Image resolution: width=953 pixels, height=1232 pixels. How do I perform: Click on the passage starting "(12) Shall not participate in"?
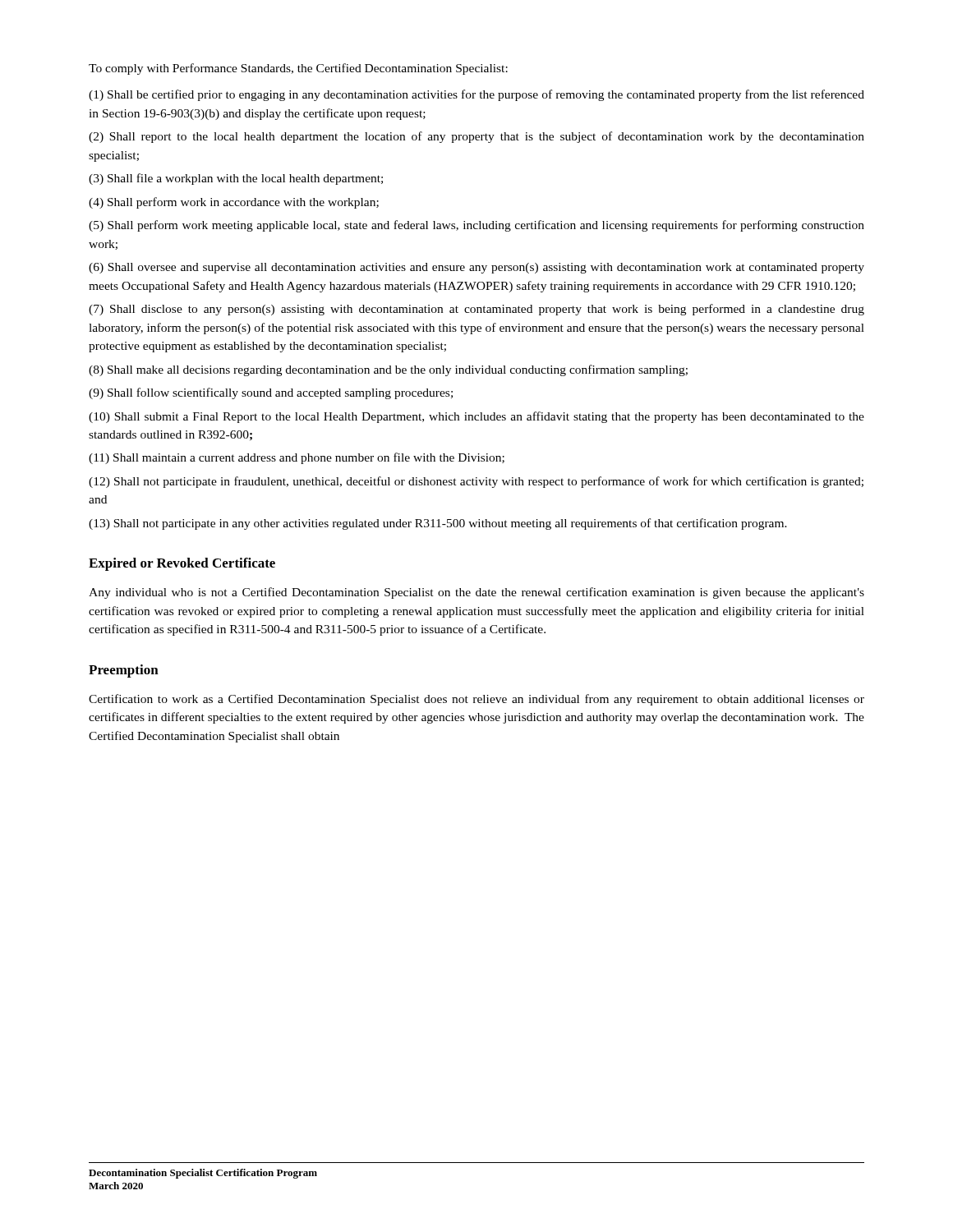tap(476, 490)
